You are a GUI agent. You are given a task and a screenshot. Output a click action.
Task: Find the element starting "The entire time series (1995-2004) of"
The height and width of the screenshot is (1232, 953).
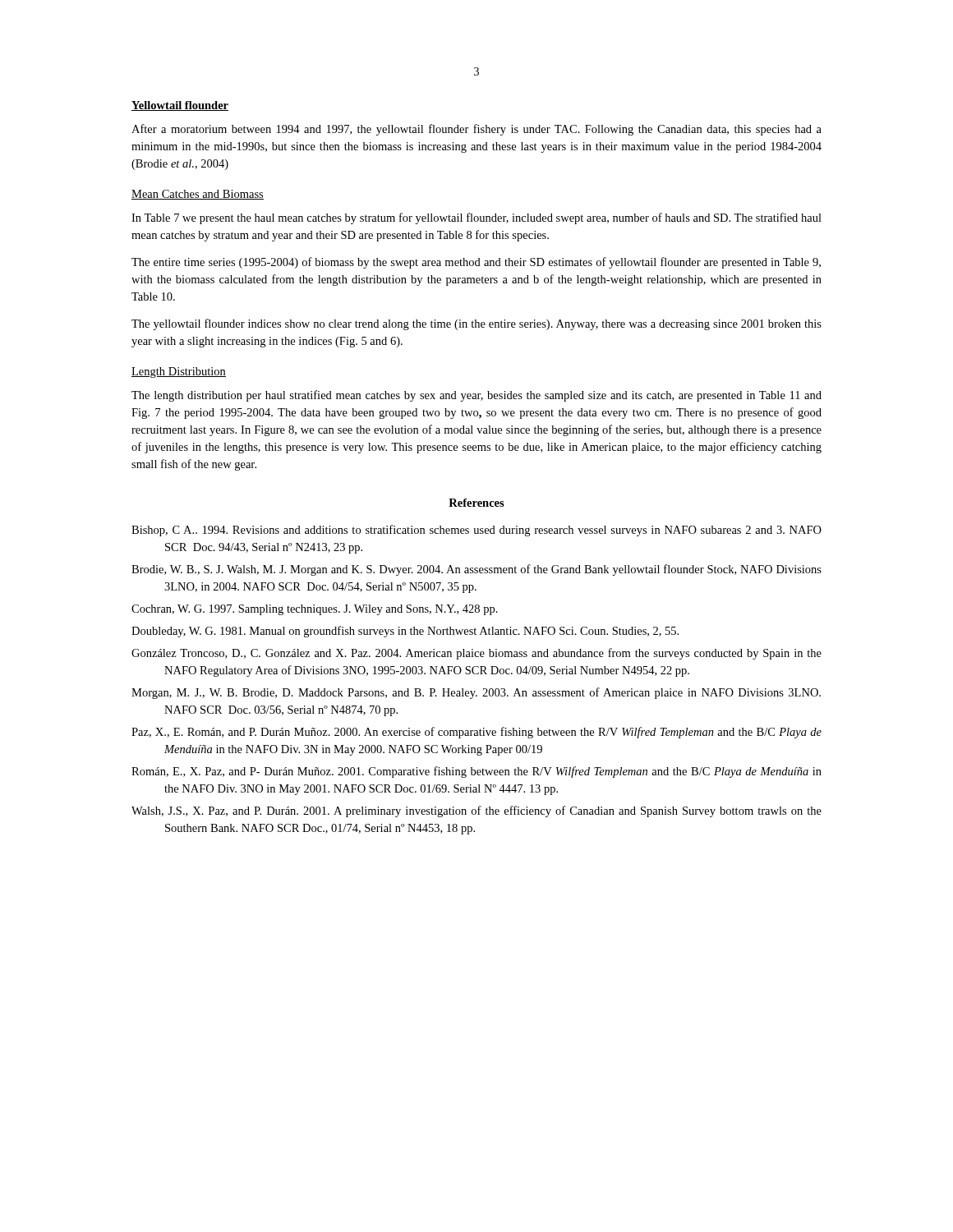coord(476,279)
